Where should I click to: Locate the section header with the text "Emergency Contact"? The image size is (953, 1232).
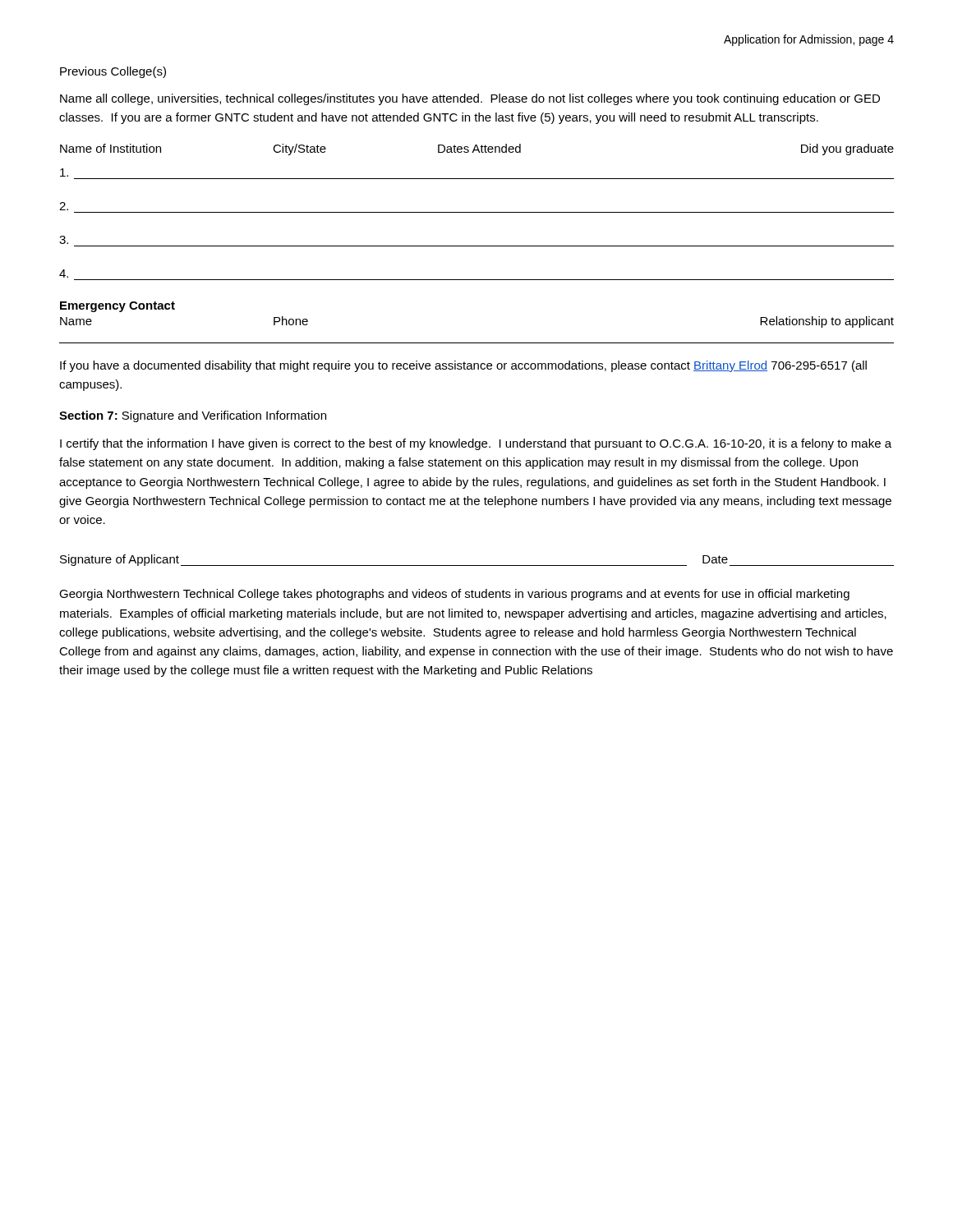117,305
